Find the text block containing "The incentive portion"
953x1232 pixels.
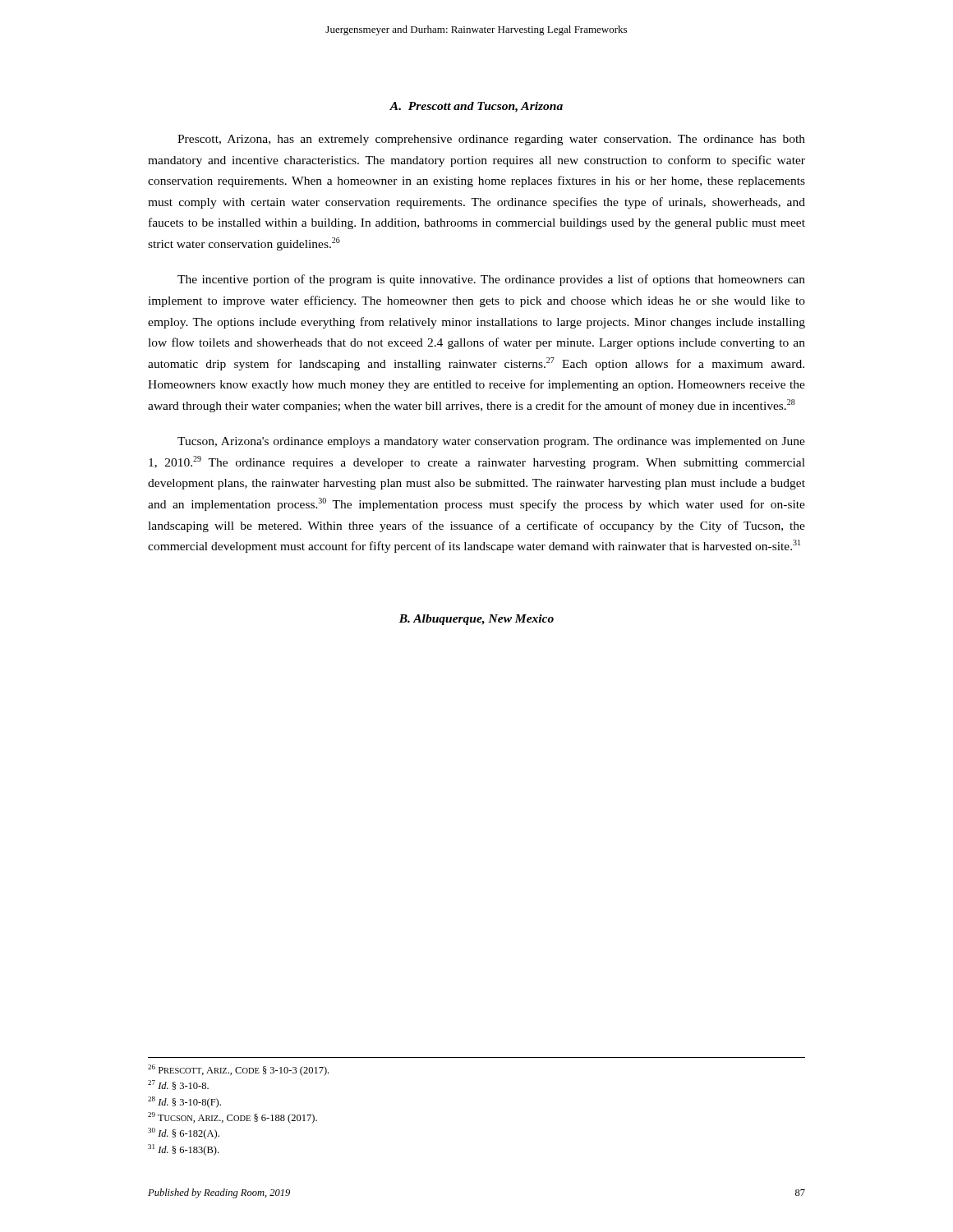pos(476,342)
